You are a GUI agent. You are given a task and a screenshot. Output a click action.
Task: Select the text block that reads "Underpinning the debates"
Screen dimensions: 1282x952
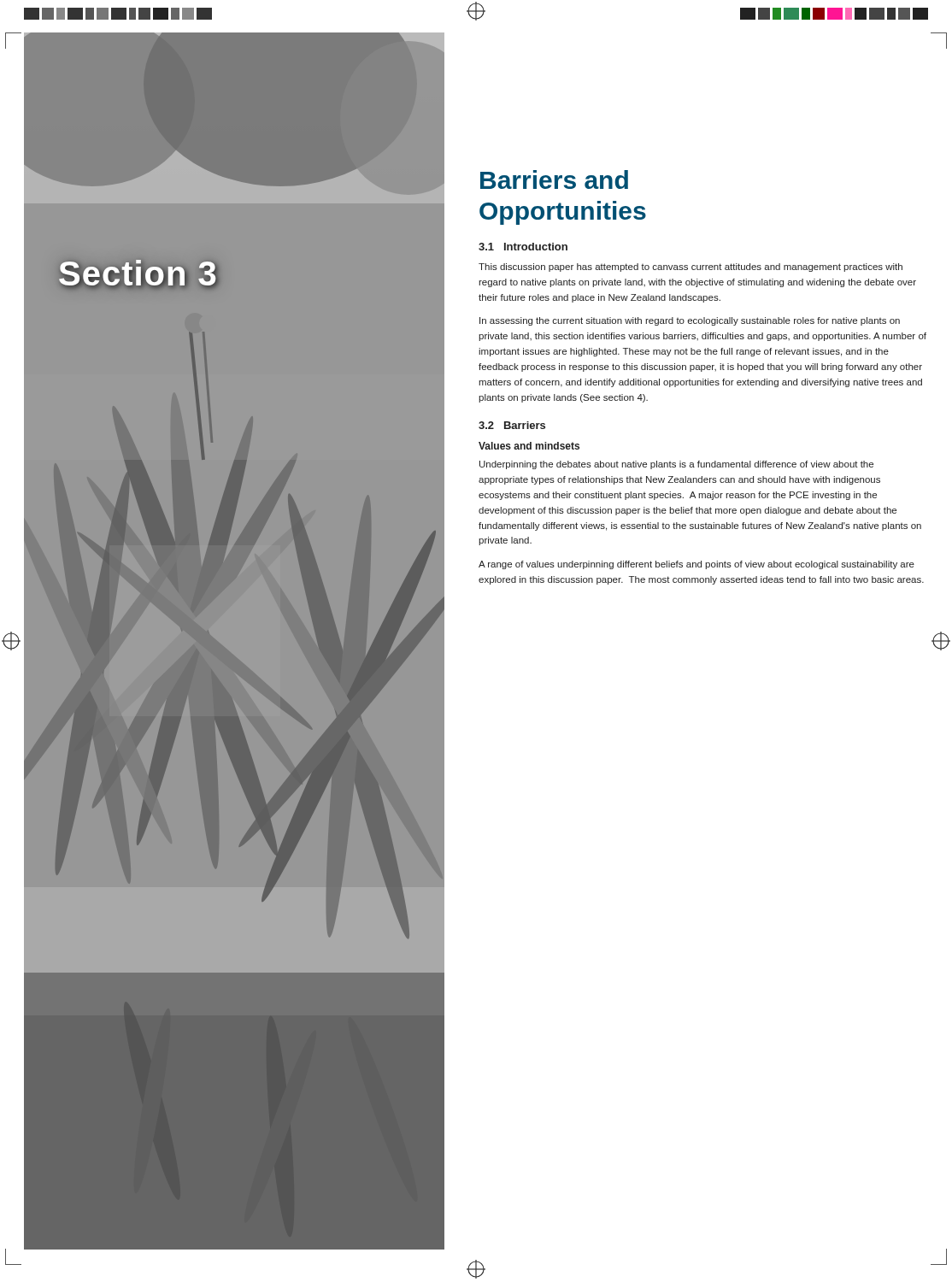pos(700,502)
